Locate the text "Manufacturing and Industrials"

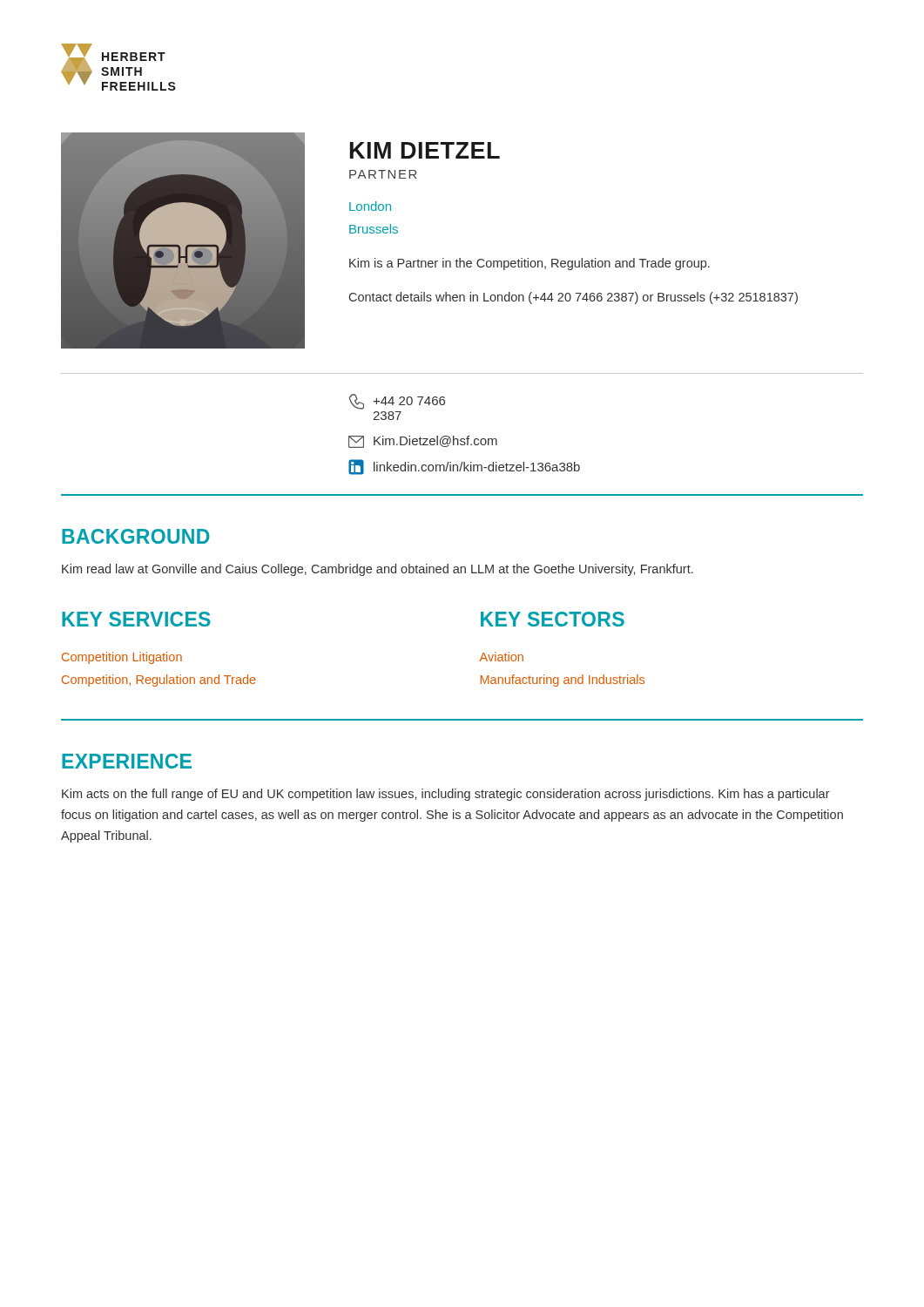pyautogui.click(x=563, y=681)
